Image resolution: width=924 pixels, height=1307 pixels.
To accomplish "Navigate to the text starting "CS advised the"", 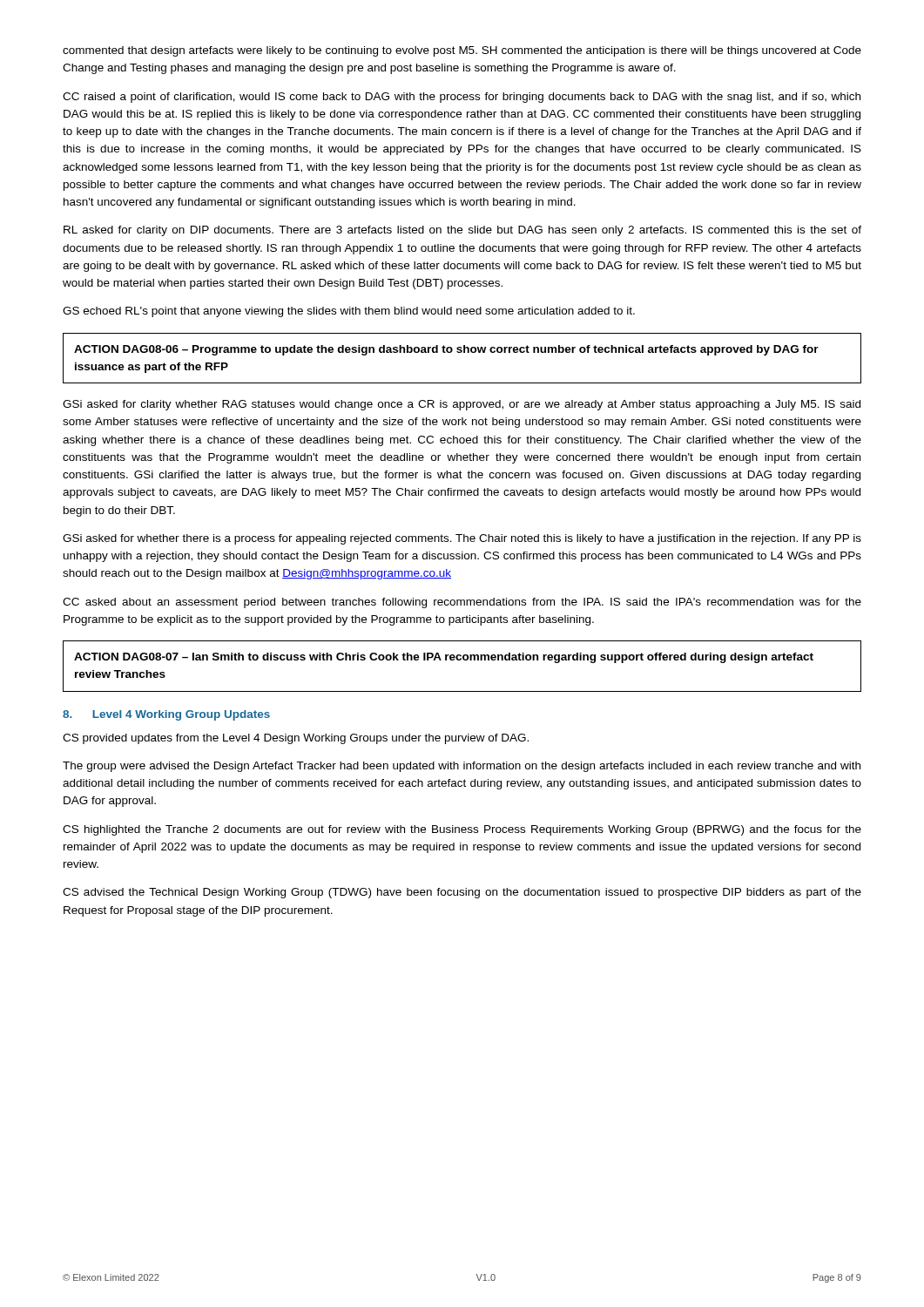I will coord(462,901).
